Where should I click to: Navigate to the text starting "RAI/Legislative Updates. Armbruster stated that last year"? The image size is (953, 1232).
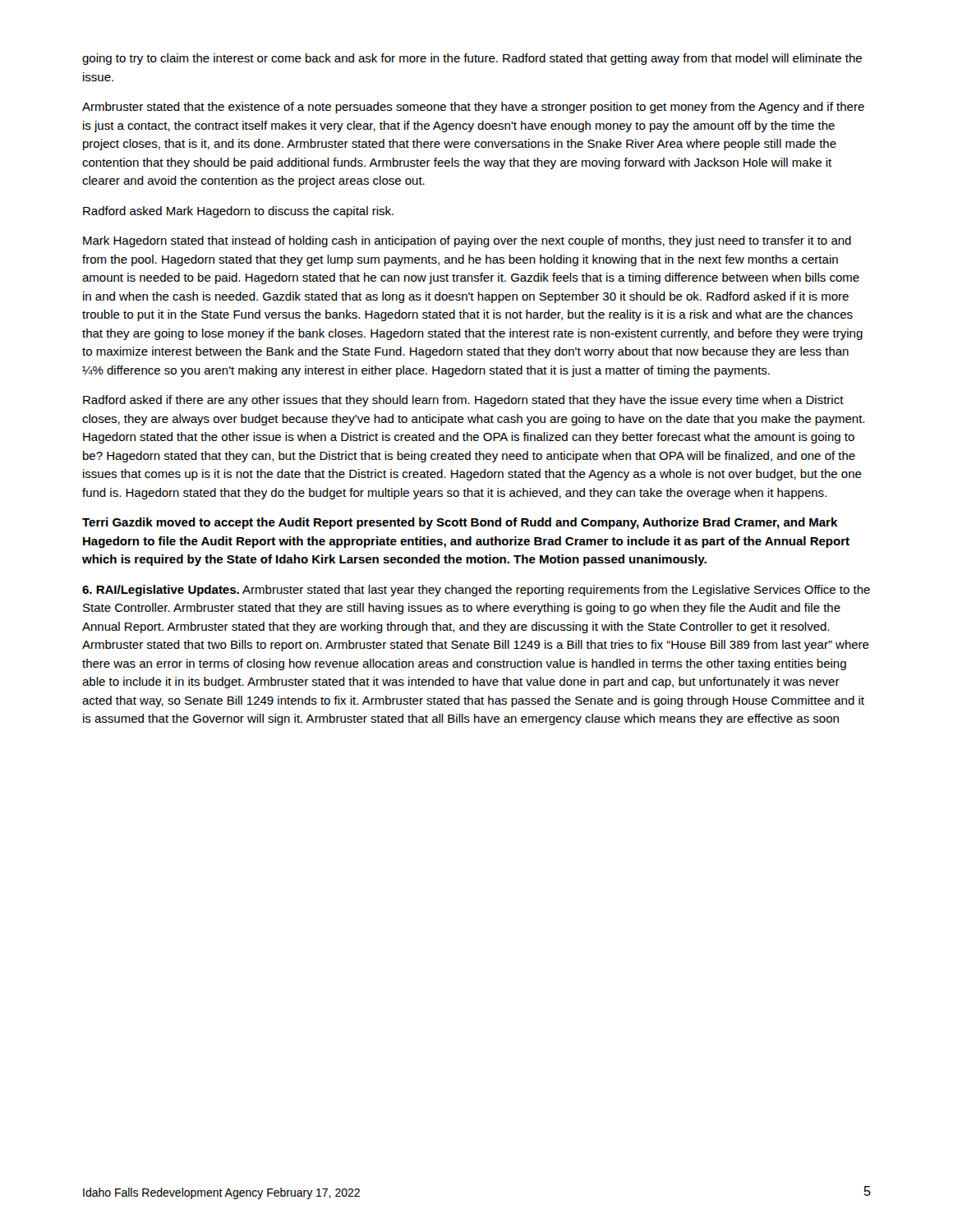pyautogui.click(x=476, y=654)
